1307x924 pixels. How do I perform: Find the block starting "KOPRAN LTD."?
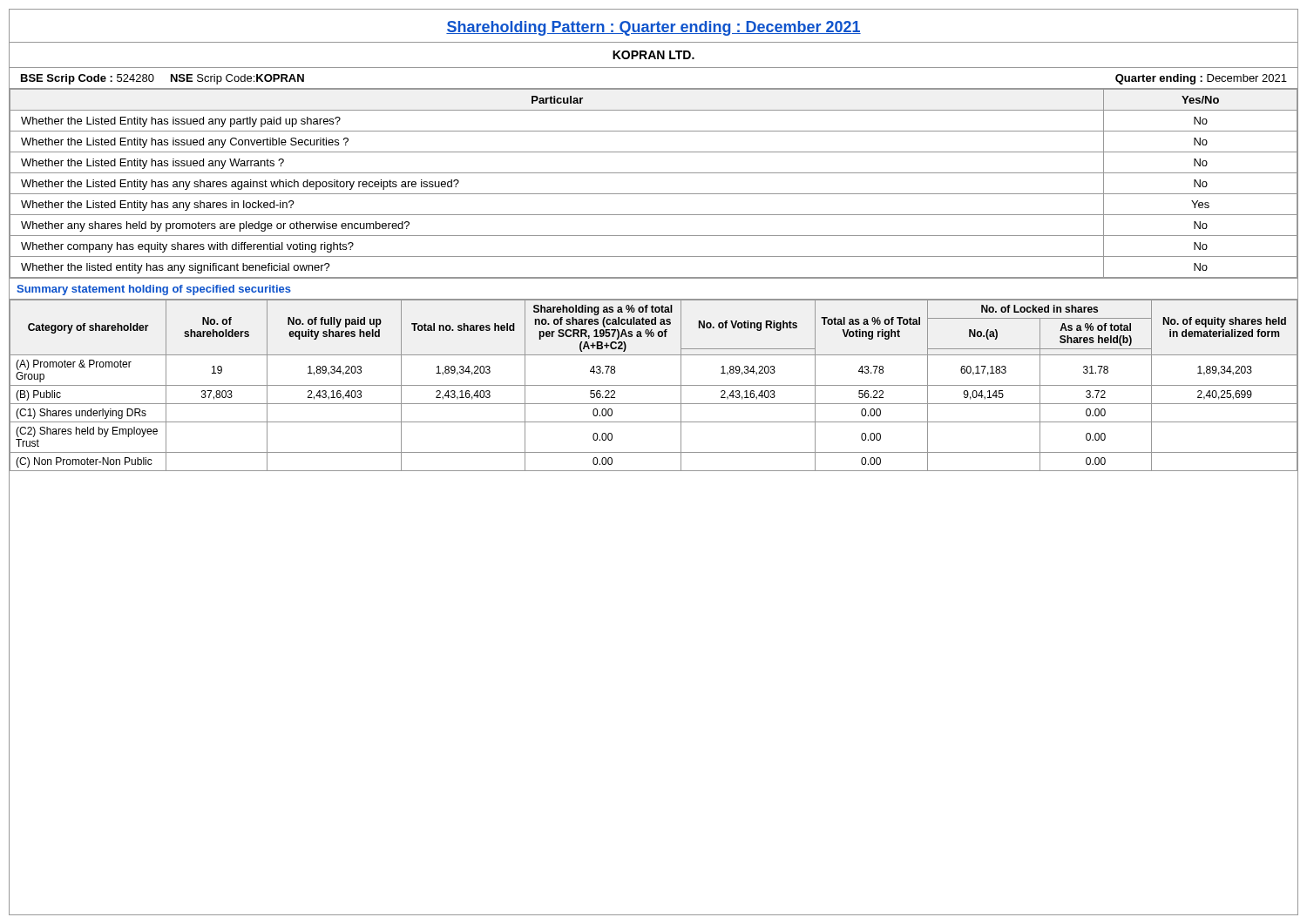tap(654, 55)
